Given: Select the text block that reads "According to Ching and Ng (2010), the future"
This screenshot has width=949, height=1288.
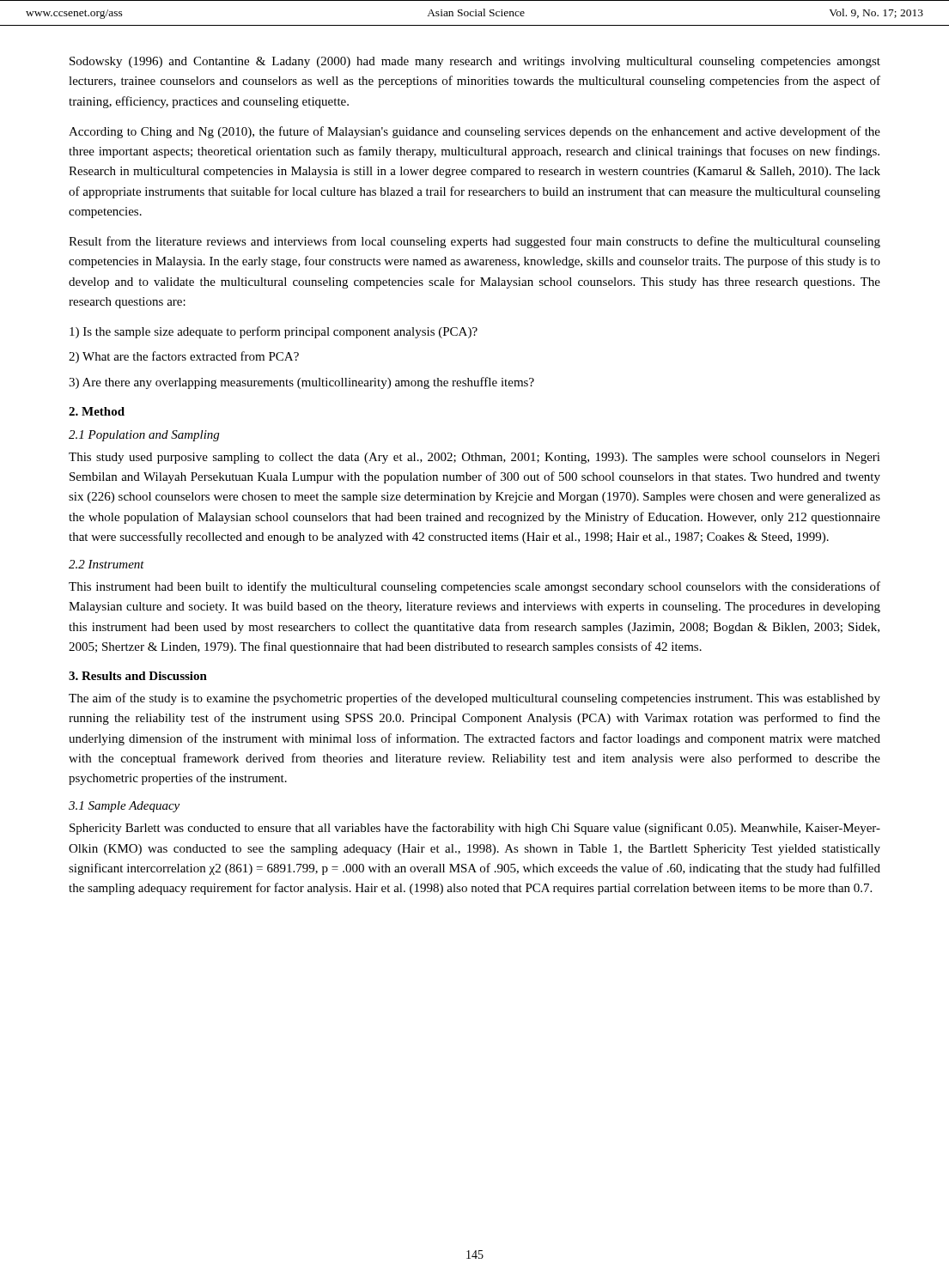Looking at the screenshot, I should coord(474,172).
